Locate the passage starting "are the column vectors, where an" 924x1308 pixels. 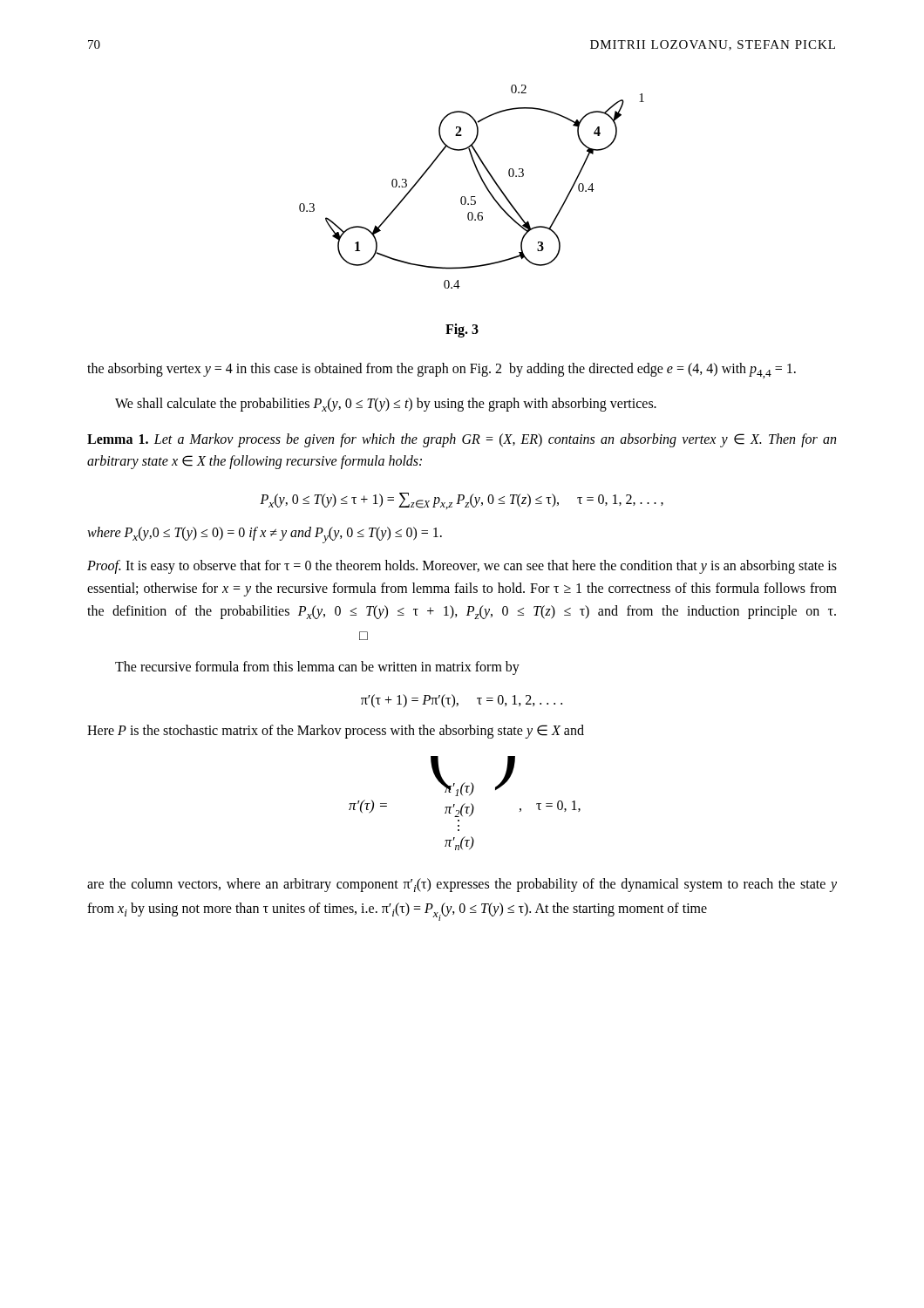[x=462, y=899]
